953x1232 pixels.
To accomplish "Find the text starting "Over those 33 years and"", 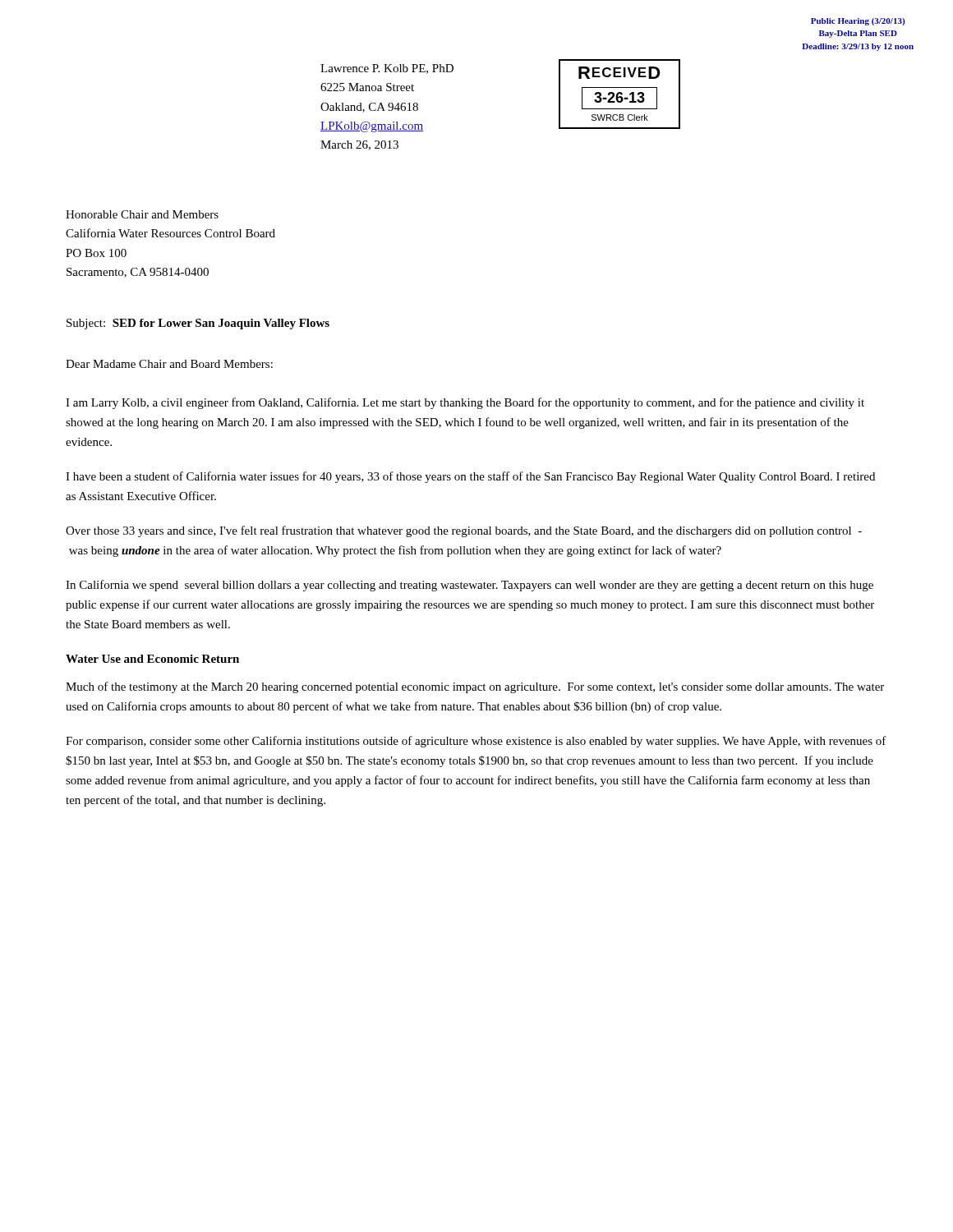I will pyautogui.click(x=464, y=540).
